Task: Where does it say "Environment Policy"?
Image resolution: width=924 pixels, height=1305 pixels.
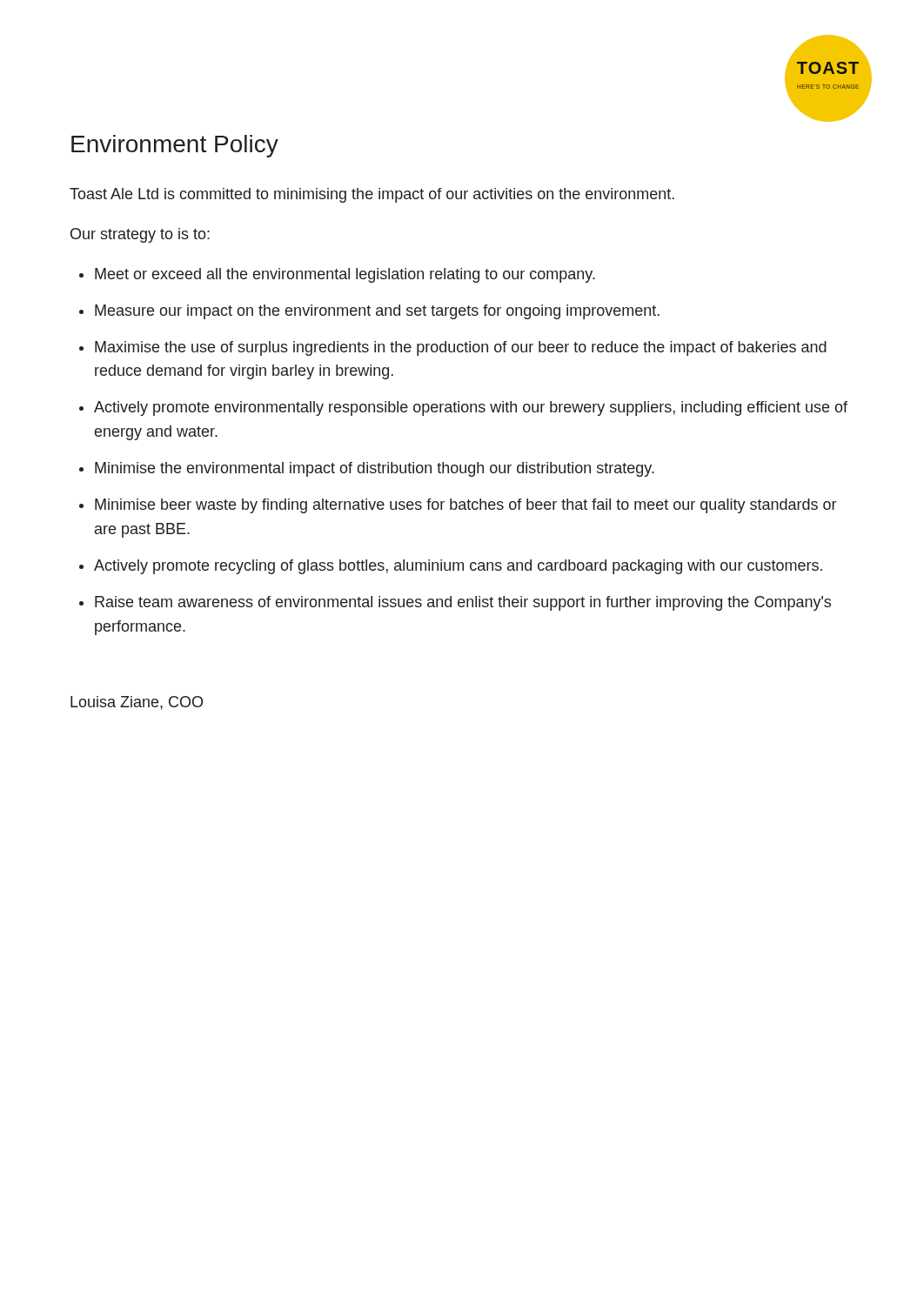Action: coord(175,146)
